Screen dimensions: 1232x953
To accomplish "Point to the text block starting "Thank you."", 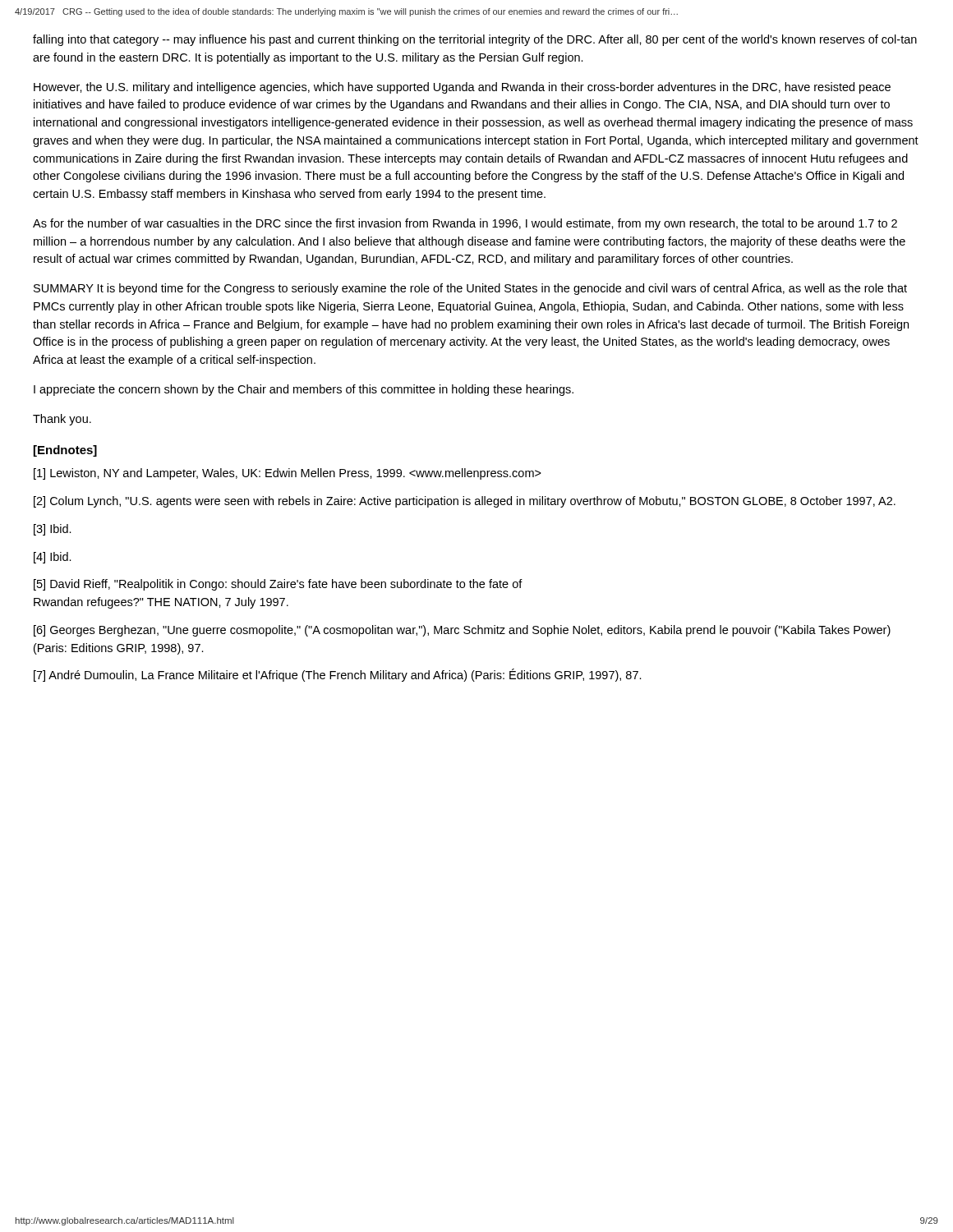I will [x=62, y=418].
